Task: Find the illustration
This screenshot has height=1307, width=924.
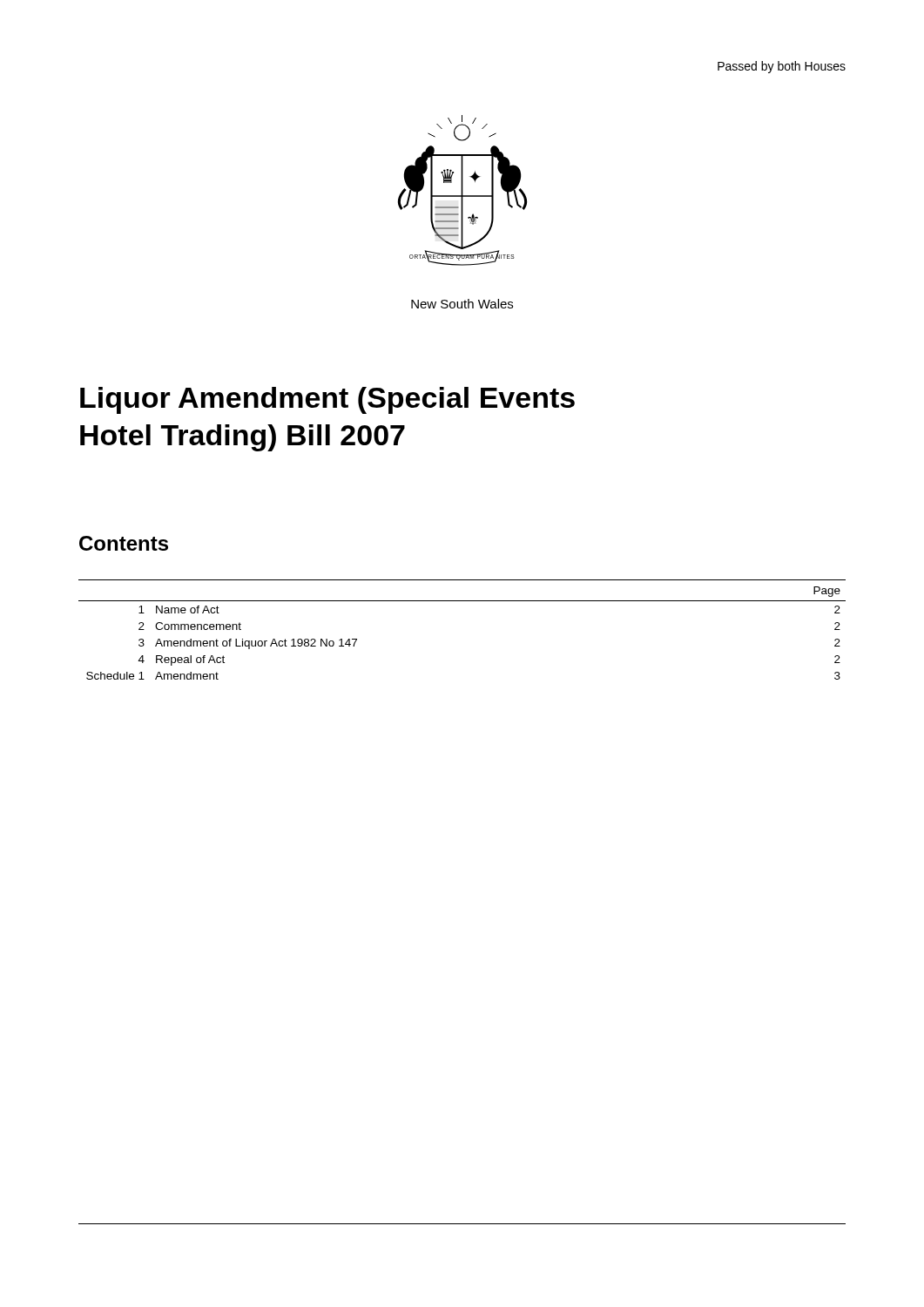Action: coord(462,196)
